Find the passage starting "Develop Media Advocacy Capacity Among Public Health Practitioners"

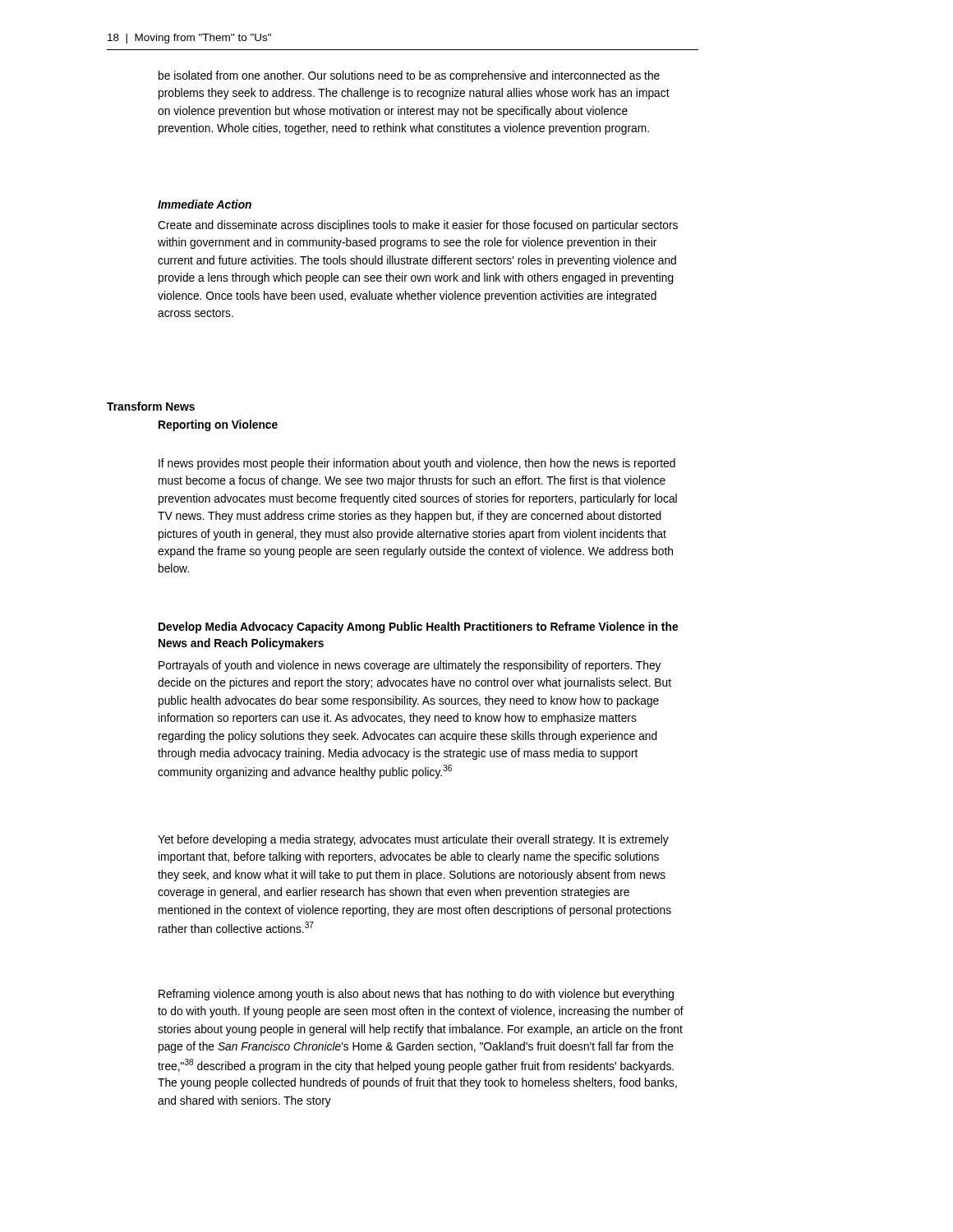(418, 635)
